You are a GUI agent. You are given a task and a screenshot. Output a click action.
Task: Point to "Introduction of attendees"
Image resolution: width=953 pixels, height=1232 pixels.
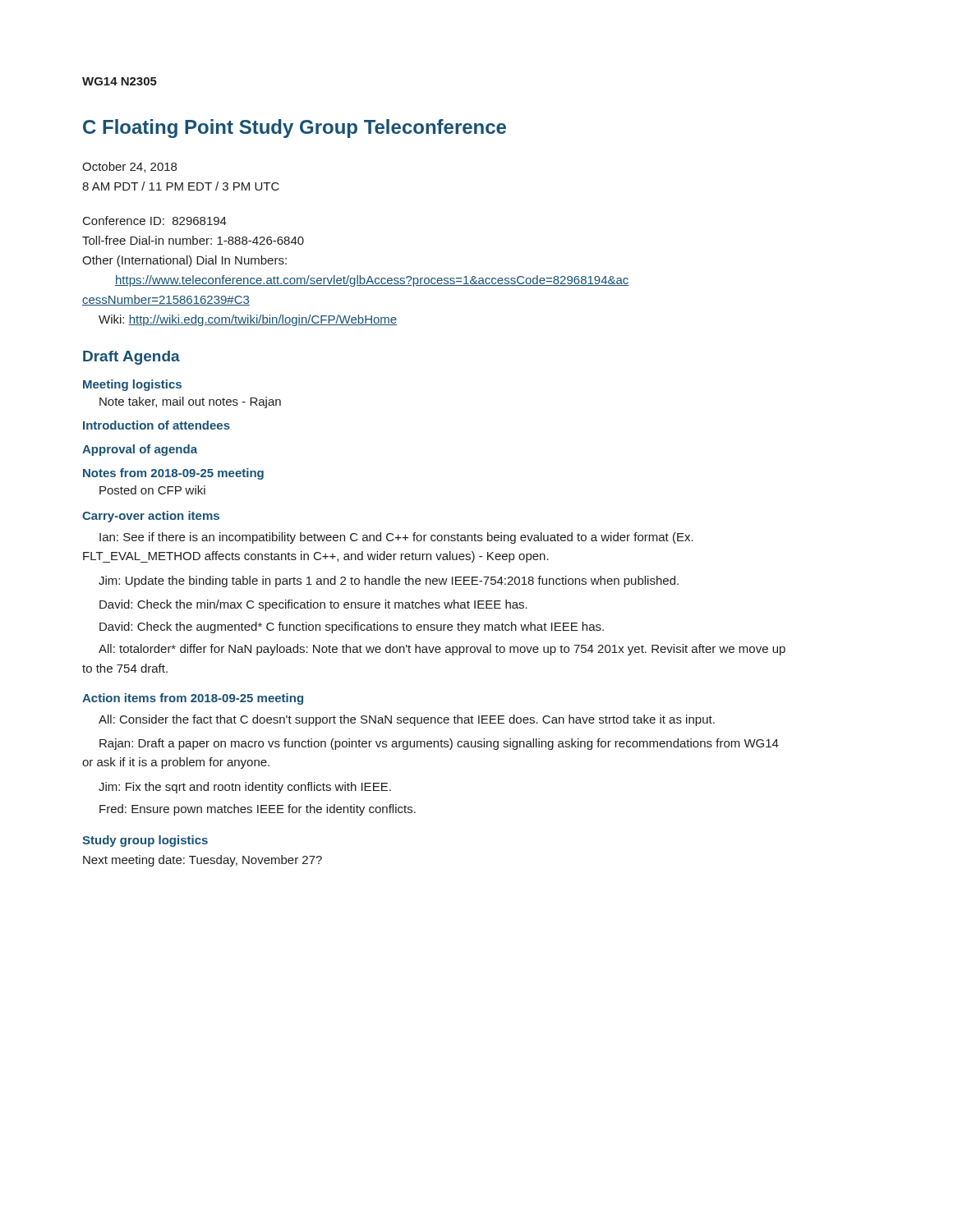pyautogui.click(x=156, y=425)
